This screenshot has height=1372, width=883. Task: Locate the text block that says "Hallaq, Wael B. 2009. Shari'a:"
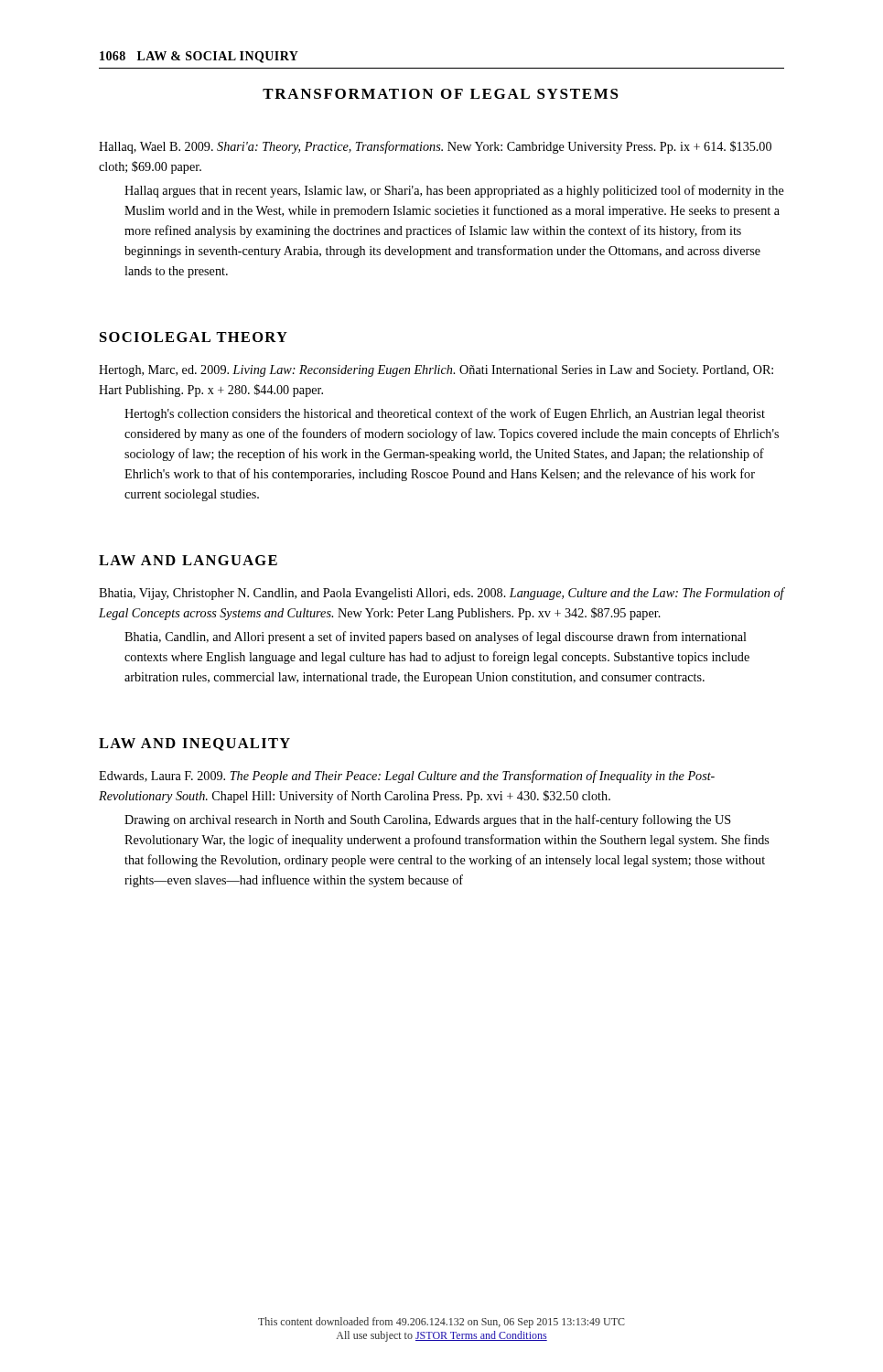click(435, 156)
